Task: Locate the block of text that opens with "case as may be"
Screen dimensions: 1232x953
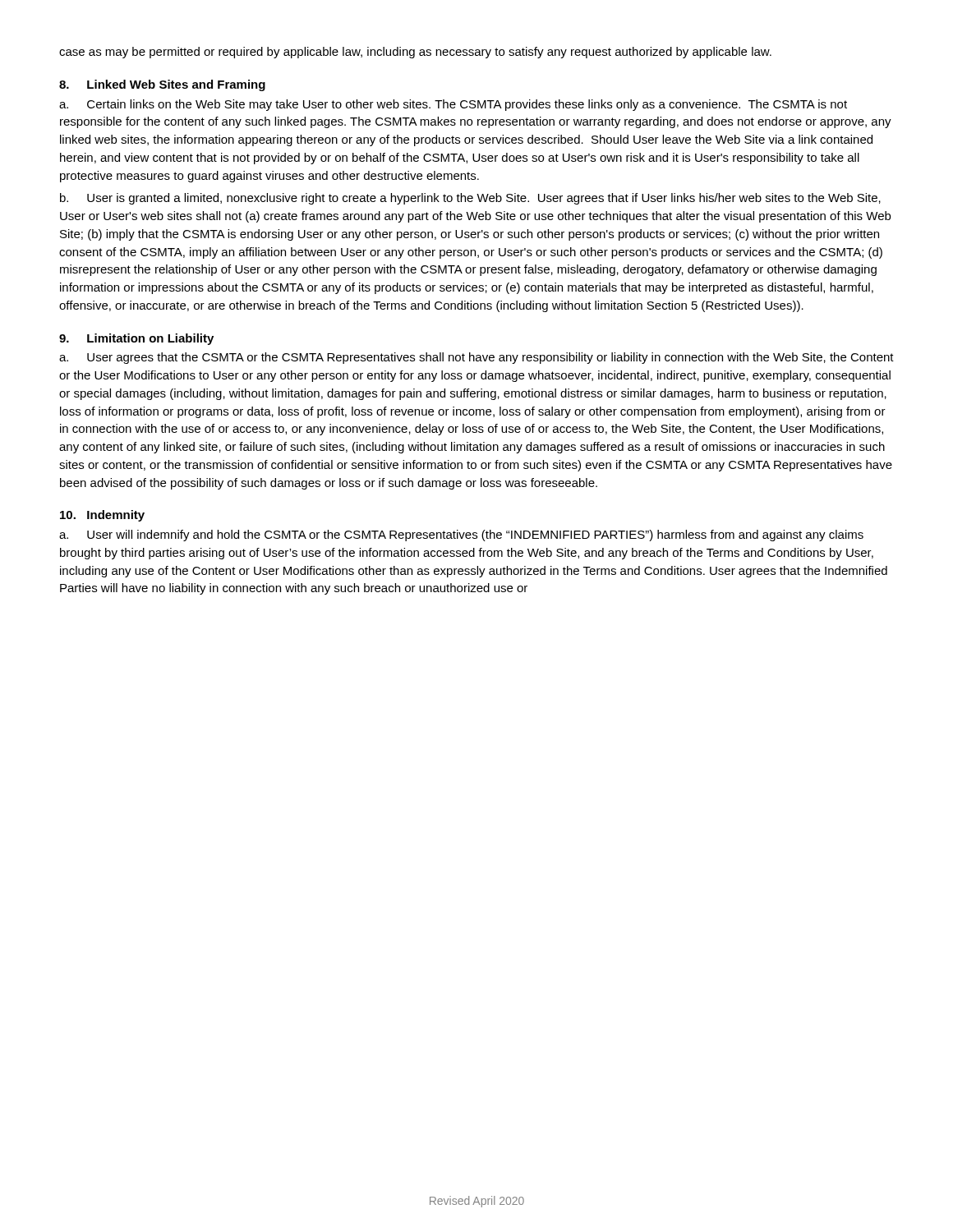Action: tap(416, 51)
